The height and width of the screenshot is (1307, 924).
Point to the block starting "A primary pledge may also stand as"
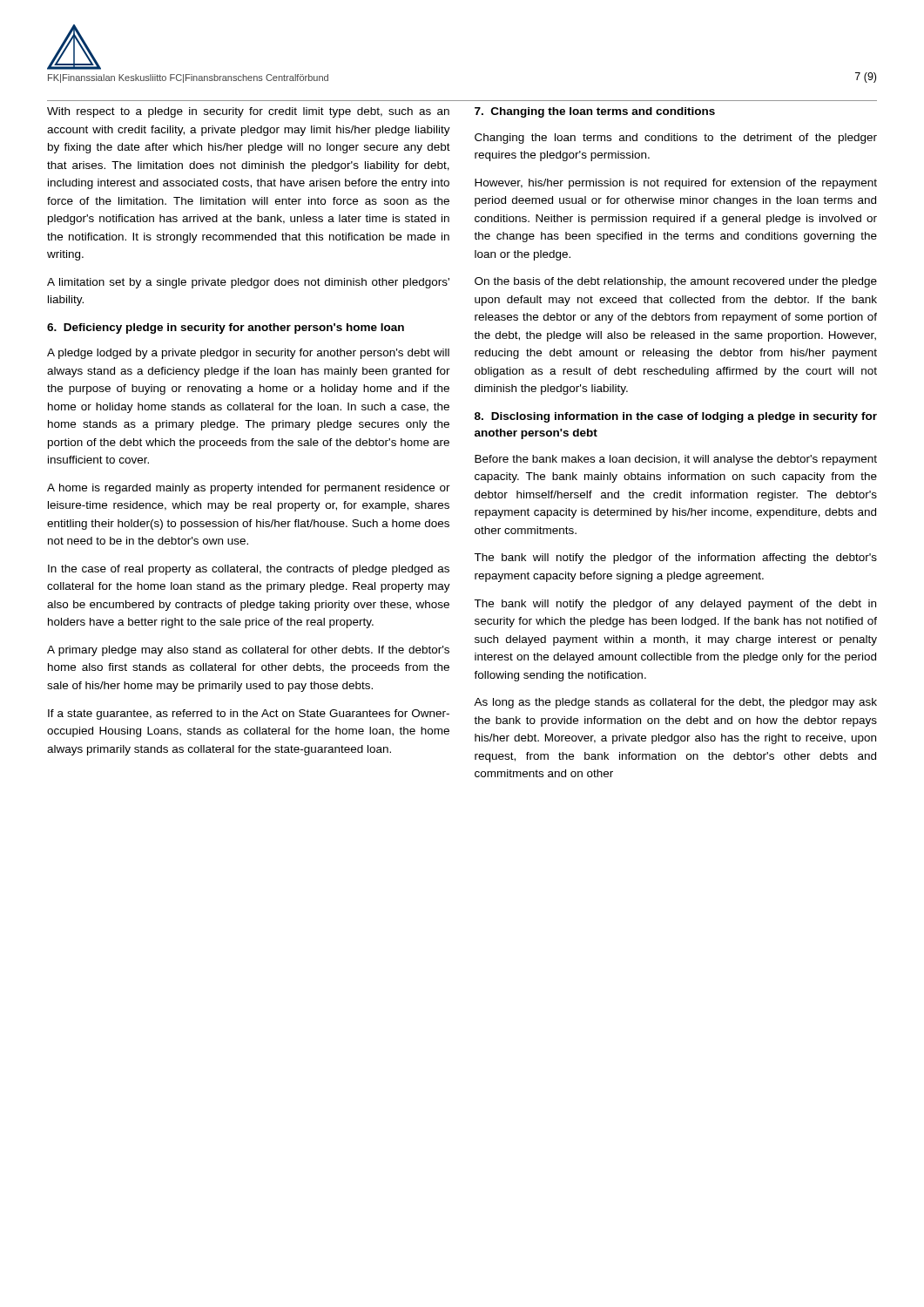248,668
